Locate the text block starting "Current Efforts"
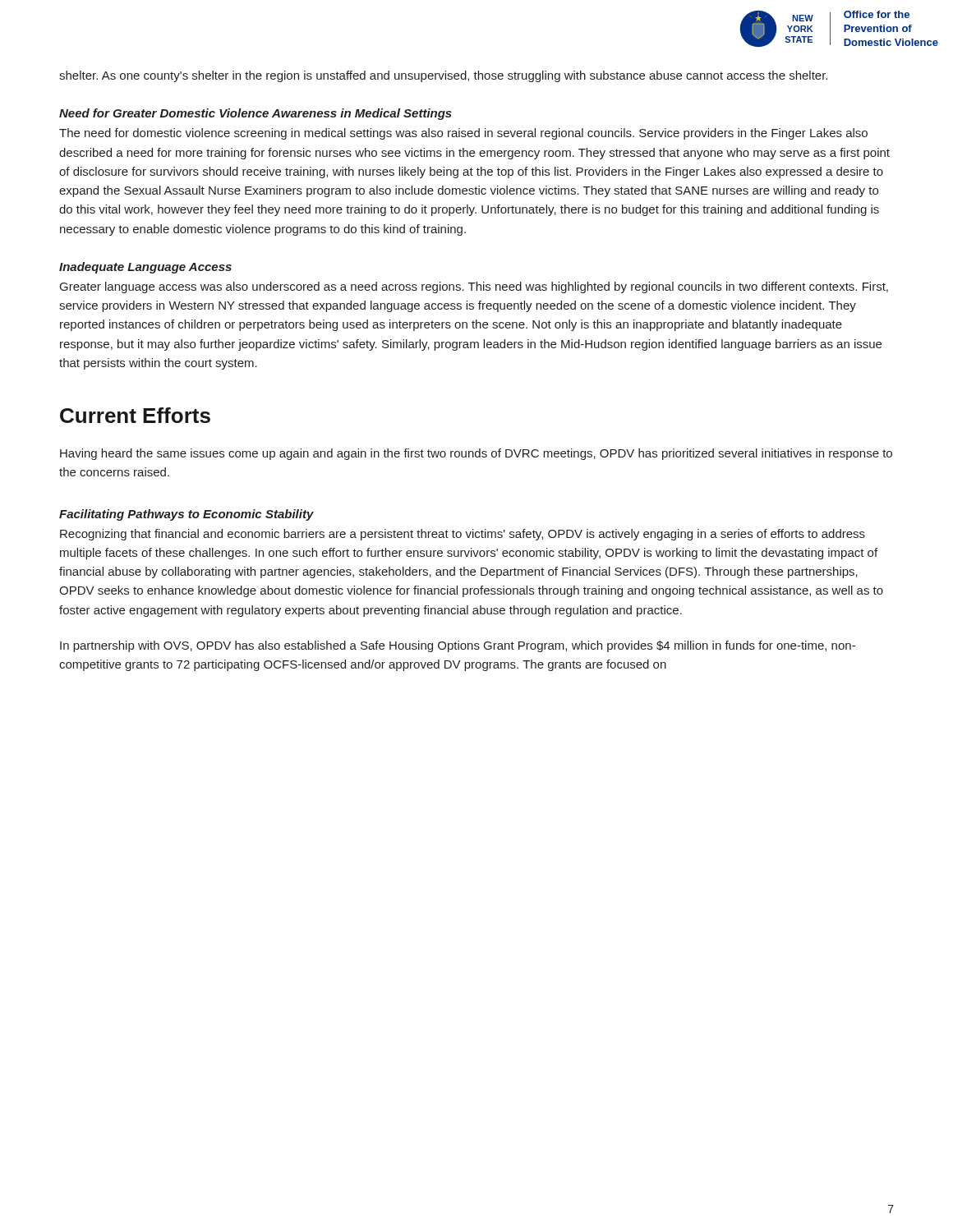 [x=135, y=416]
